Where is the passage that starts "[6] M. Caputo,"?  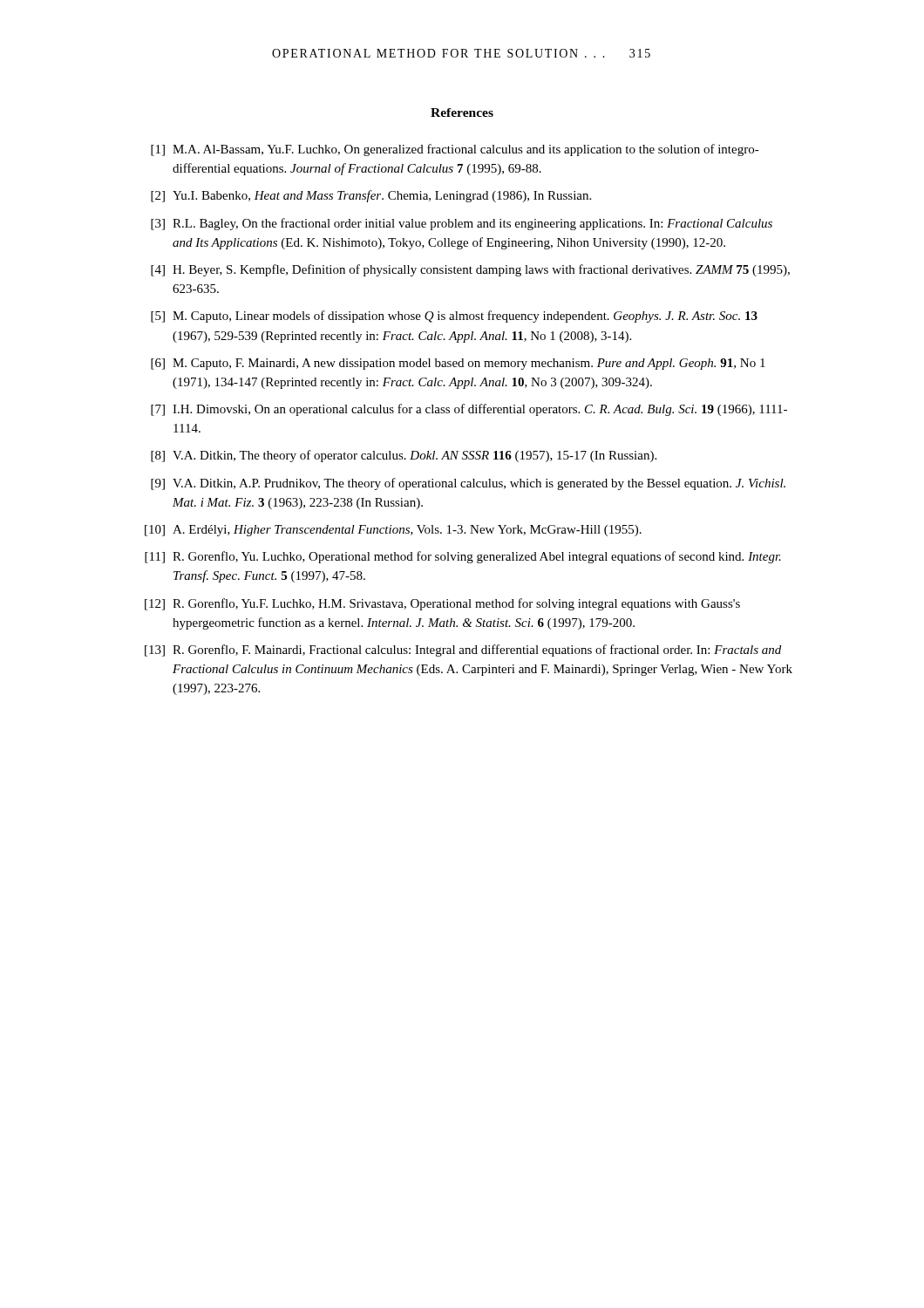(x=461, y=372)
